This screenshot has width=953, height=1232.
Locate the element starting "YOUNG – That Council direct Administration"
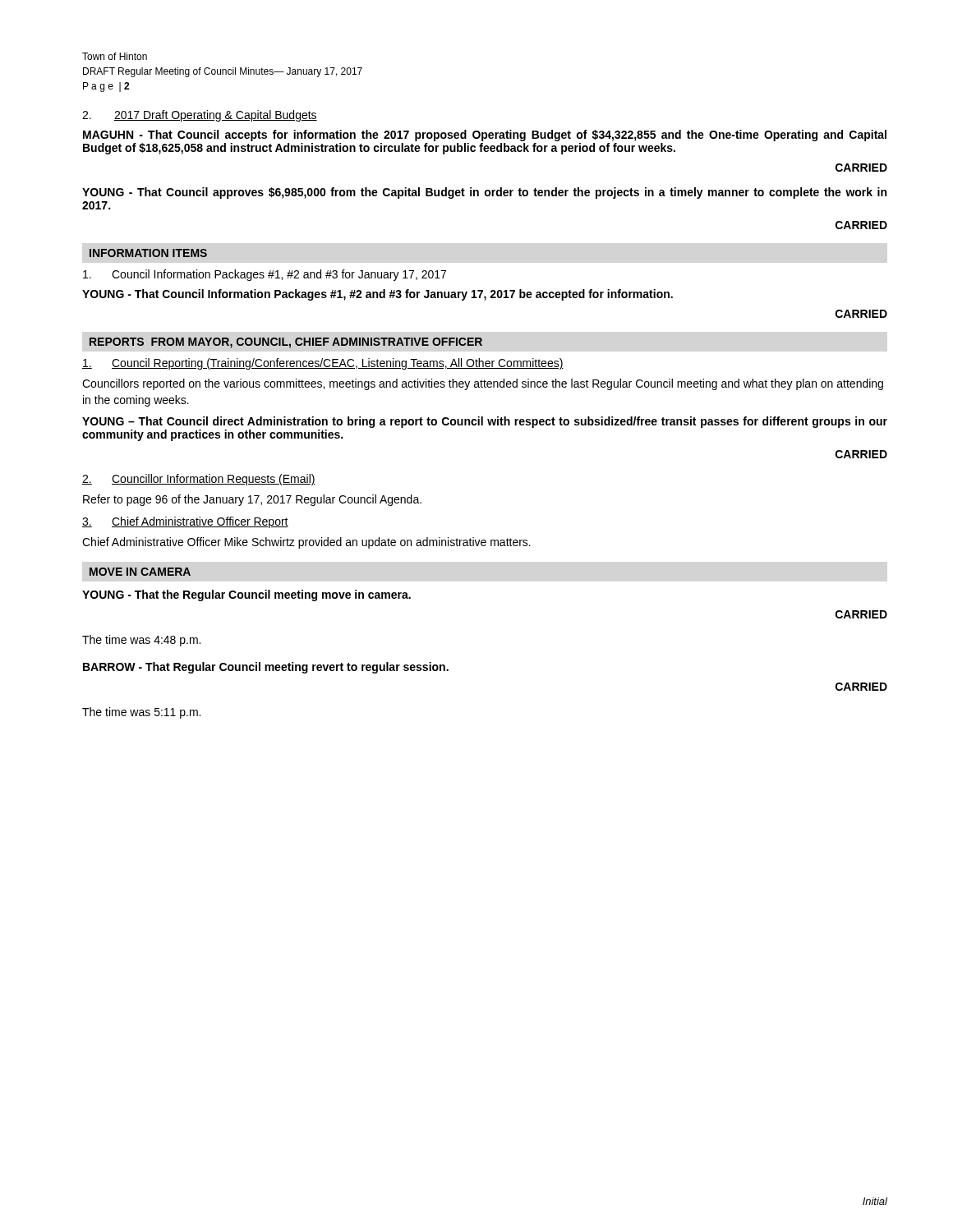pyautogui.click(x=485, y=428)
